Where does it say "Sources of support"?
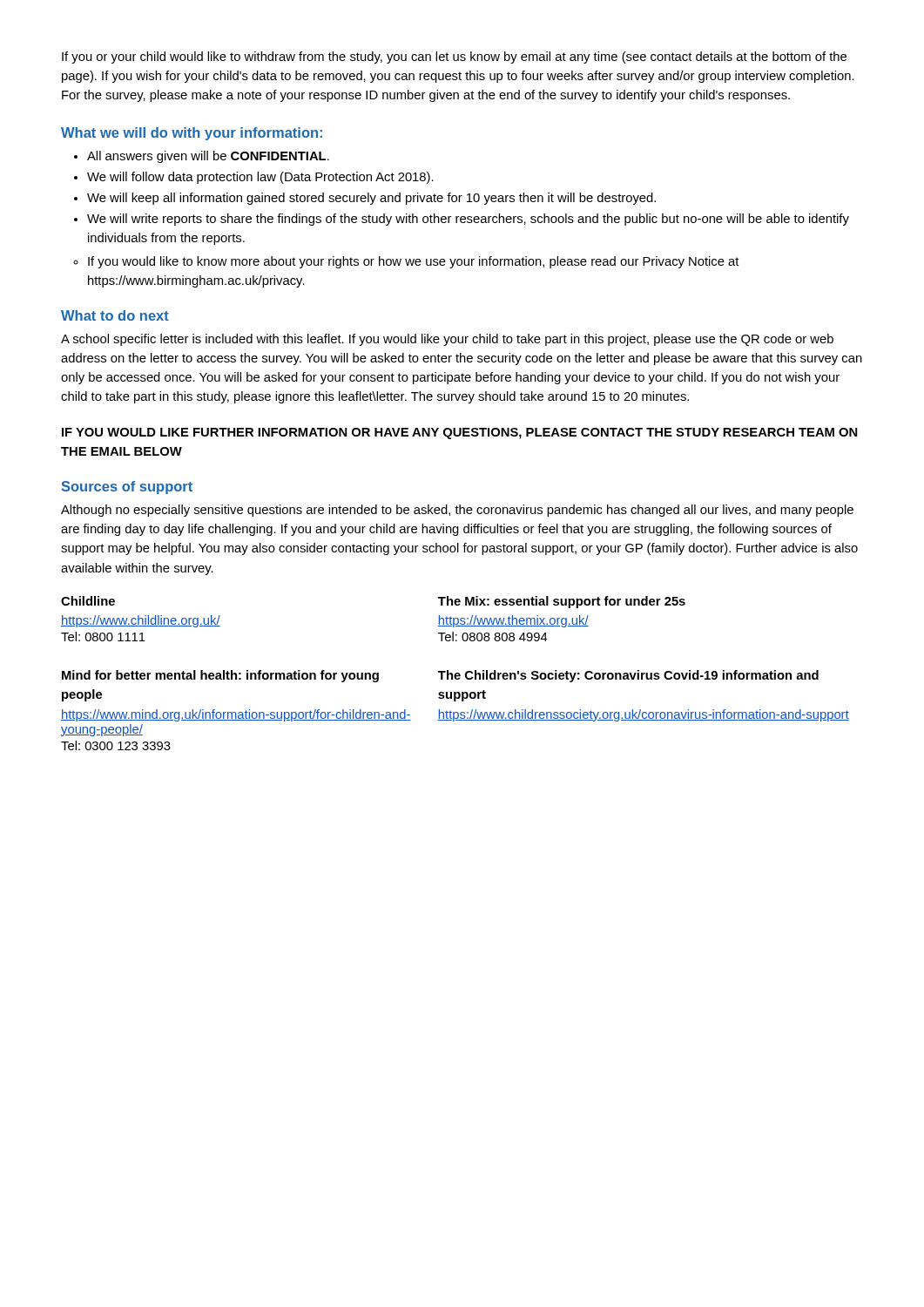The height and width of the screenshot is (1307, 924). pos(127,486)
